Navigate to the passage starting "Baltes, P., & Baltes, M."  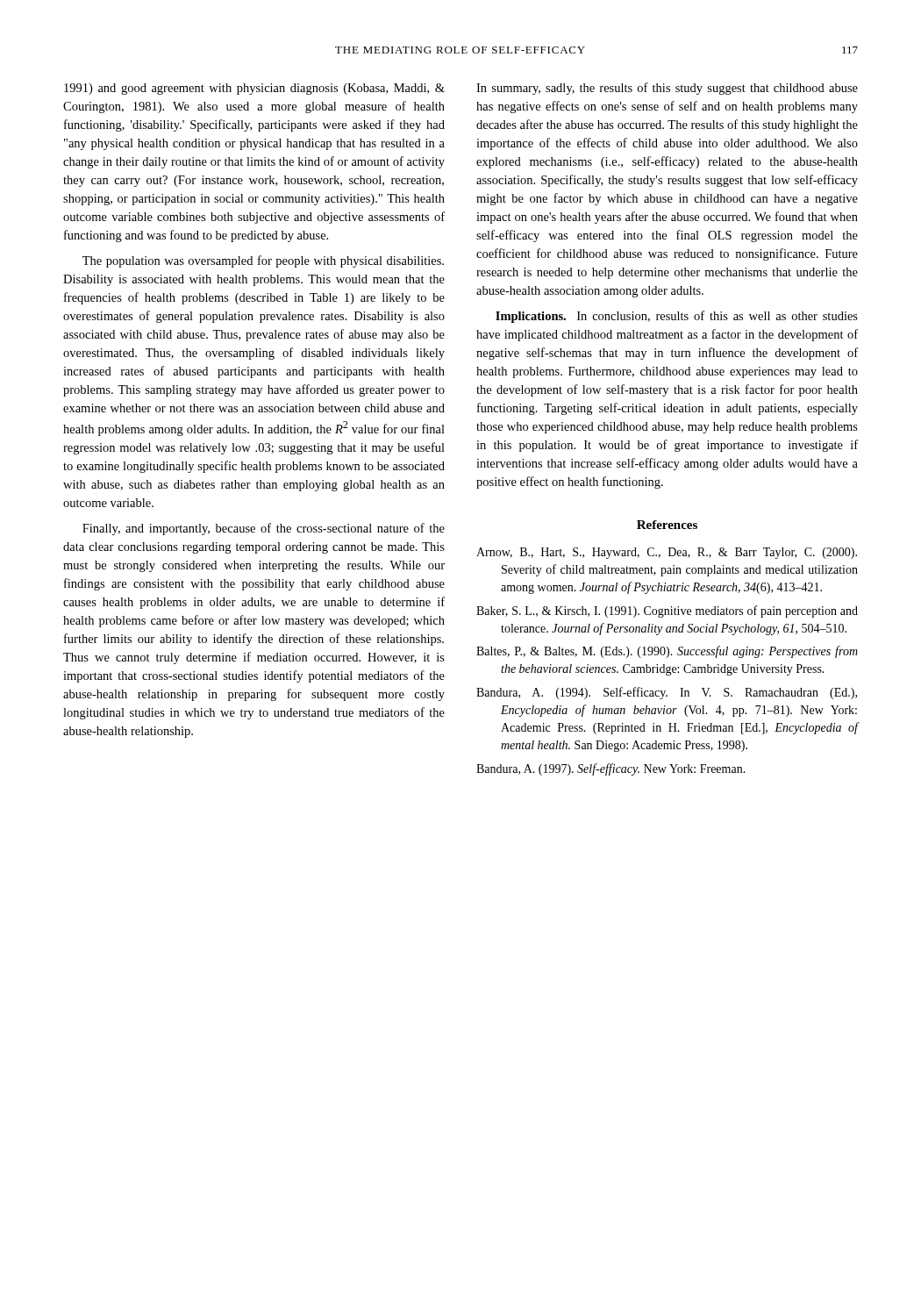(x=667, y=661)
